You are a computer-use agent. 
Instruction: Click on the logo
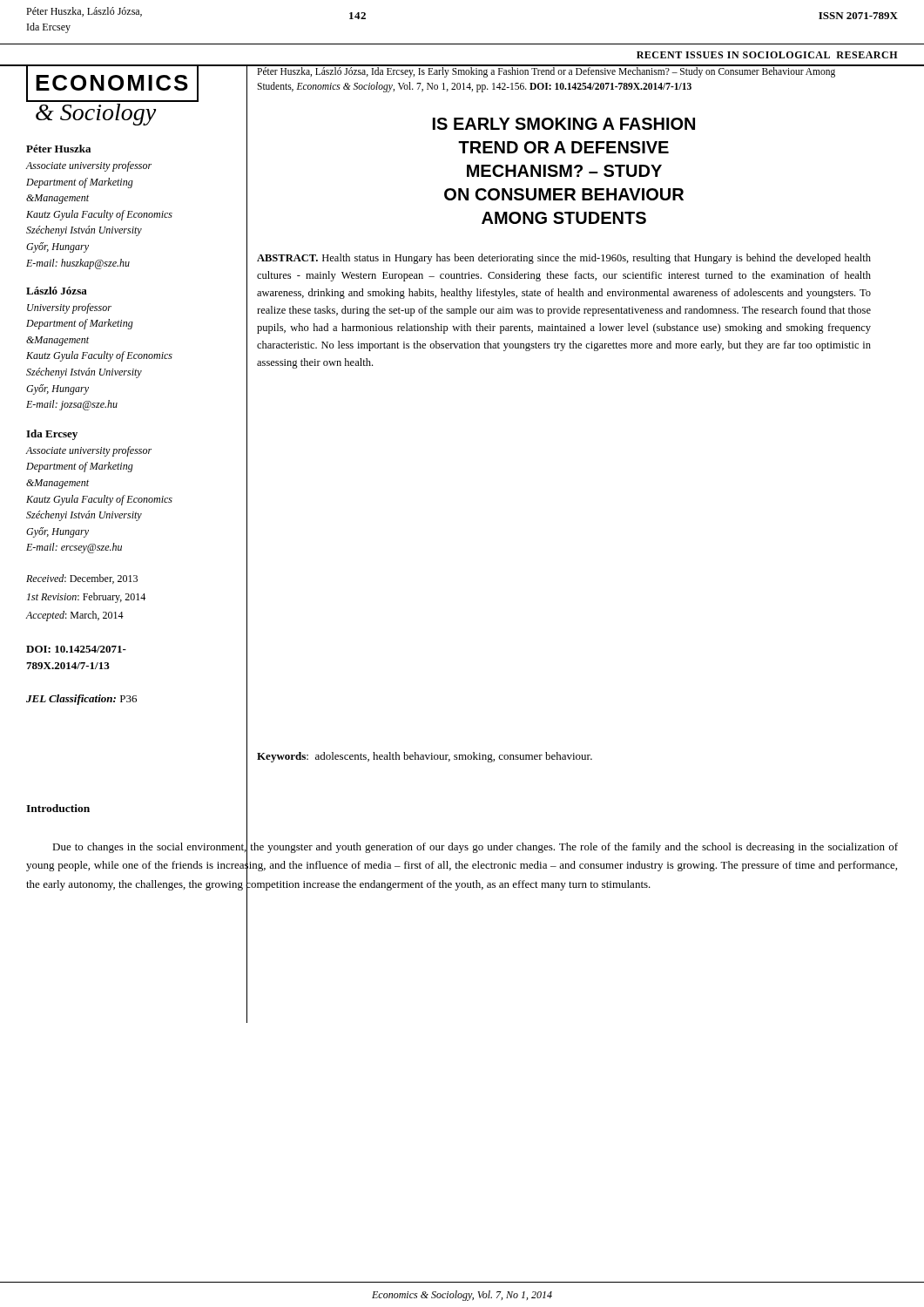tap(131, 95)
